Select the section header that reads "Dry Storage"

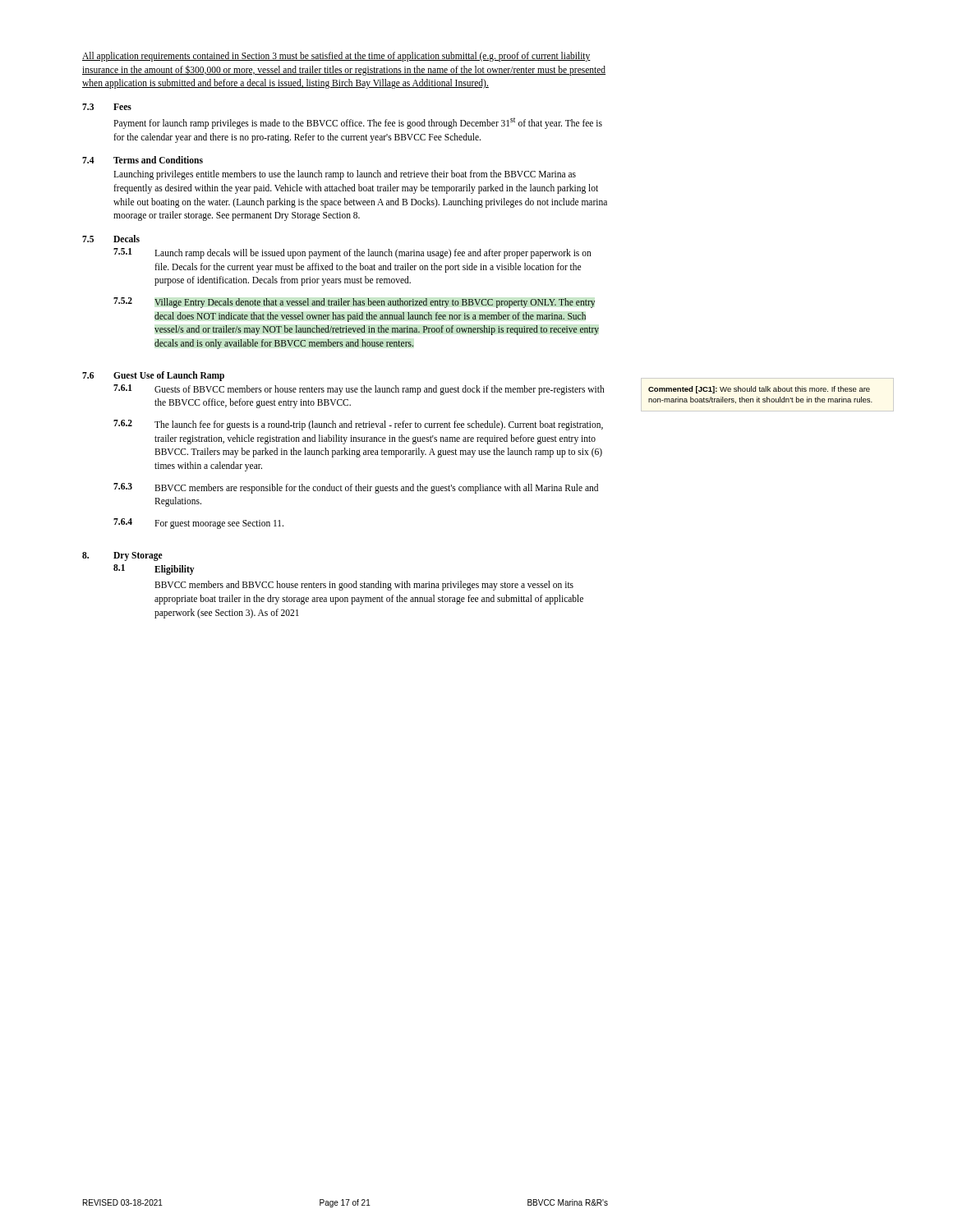[x=138, y=555]
